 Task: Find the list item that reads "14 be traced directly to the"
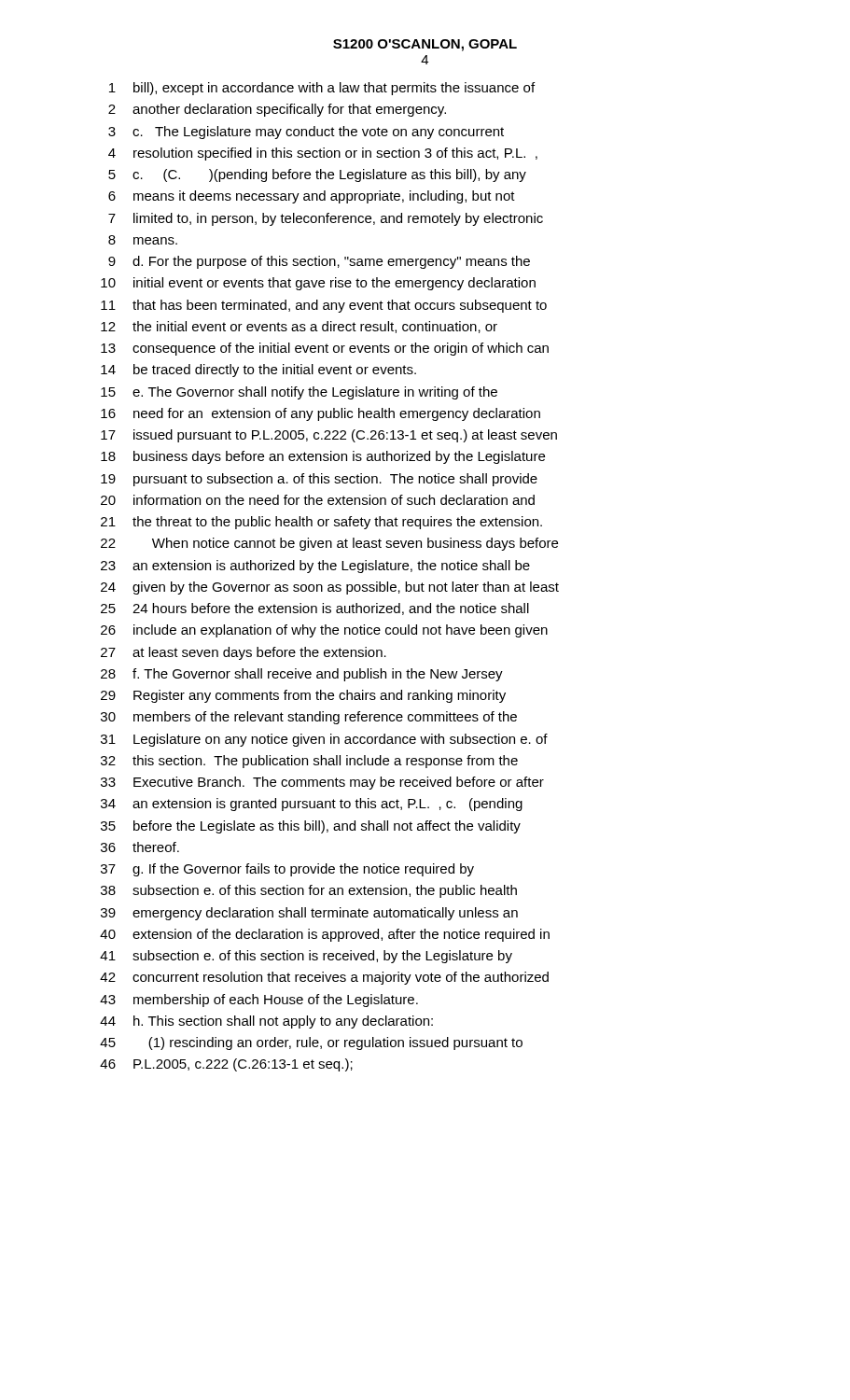click(425, 370)
